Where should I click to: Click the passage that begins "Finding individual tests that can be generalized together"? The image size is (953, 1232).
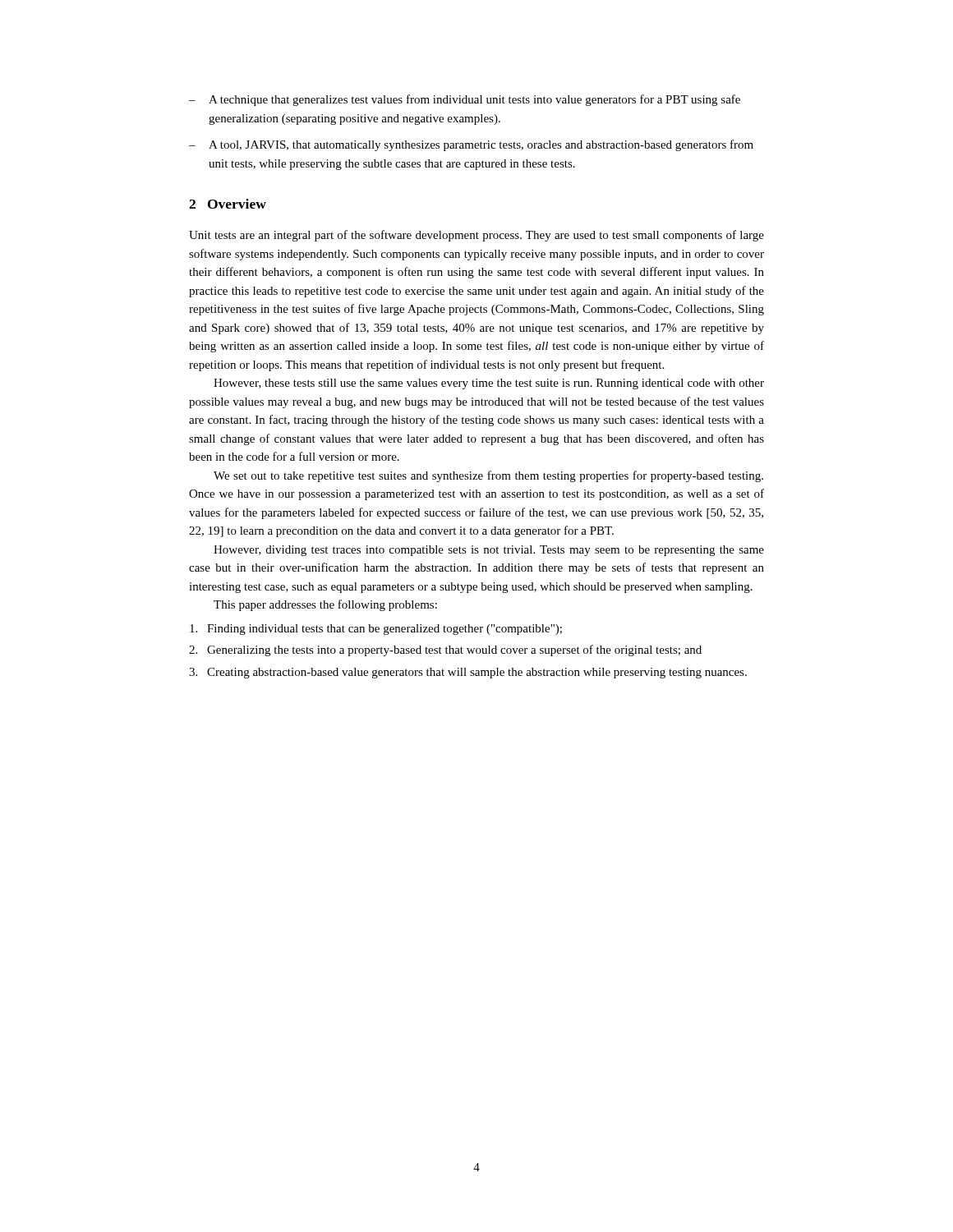pyautogui.click(x=476, y=628)
